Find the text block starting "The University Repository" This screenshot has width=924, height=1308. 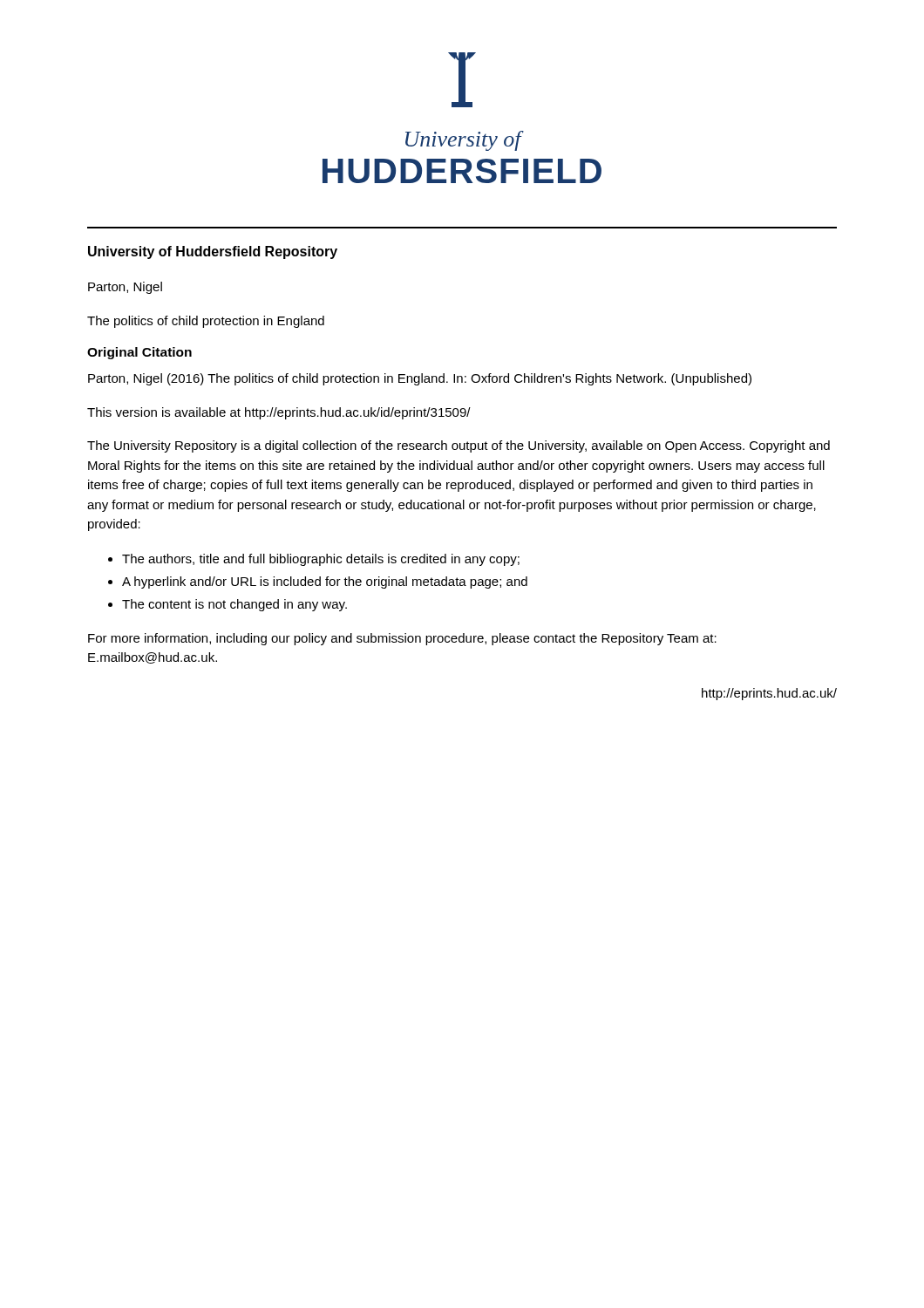pyautogui.click(x=459, y=484)
